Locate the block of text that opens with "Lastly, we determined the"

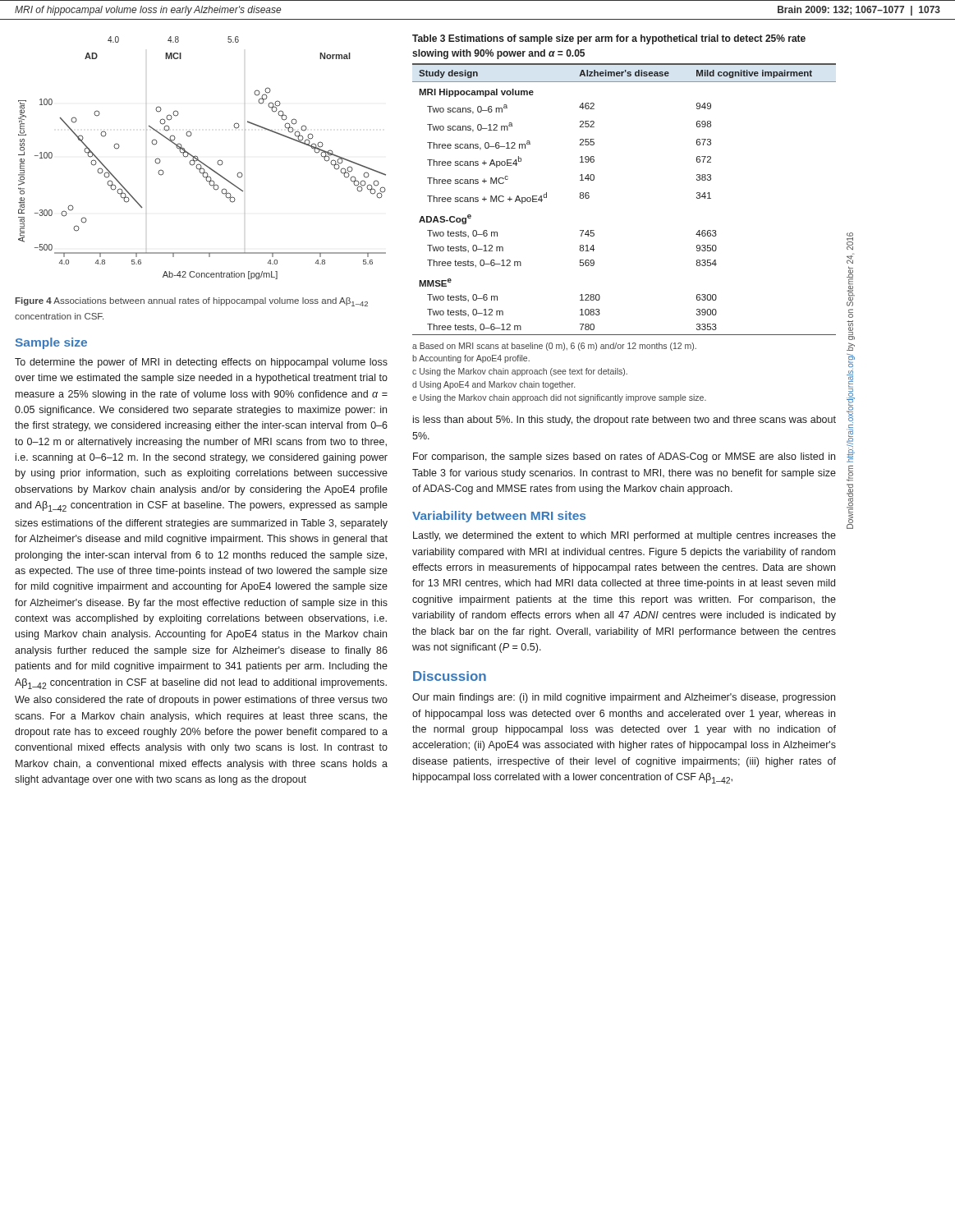(x=624, y=591)
